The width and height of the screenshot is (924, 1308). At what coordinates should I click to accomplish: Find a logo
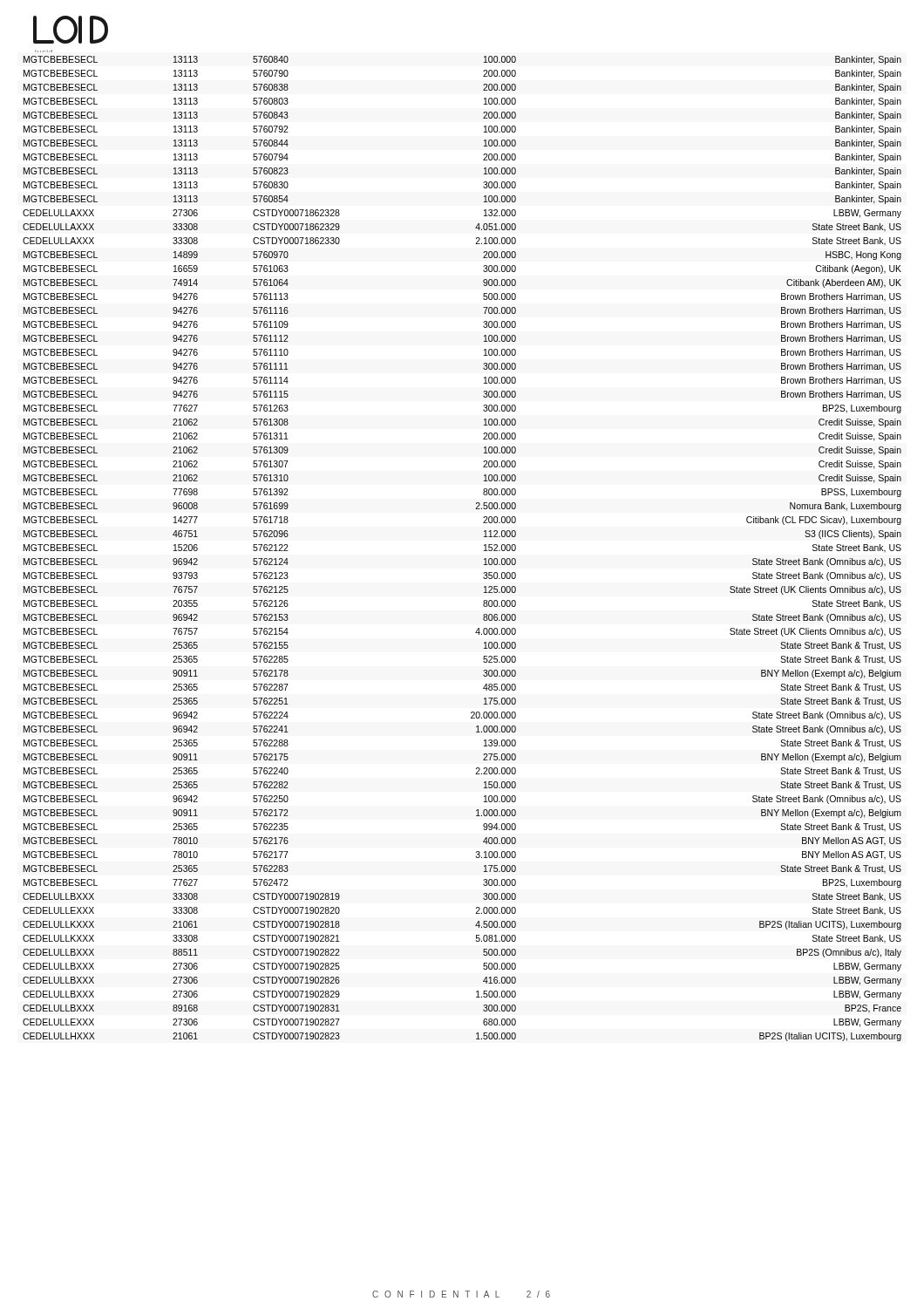[78, 31]
